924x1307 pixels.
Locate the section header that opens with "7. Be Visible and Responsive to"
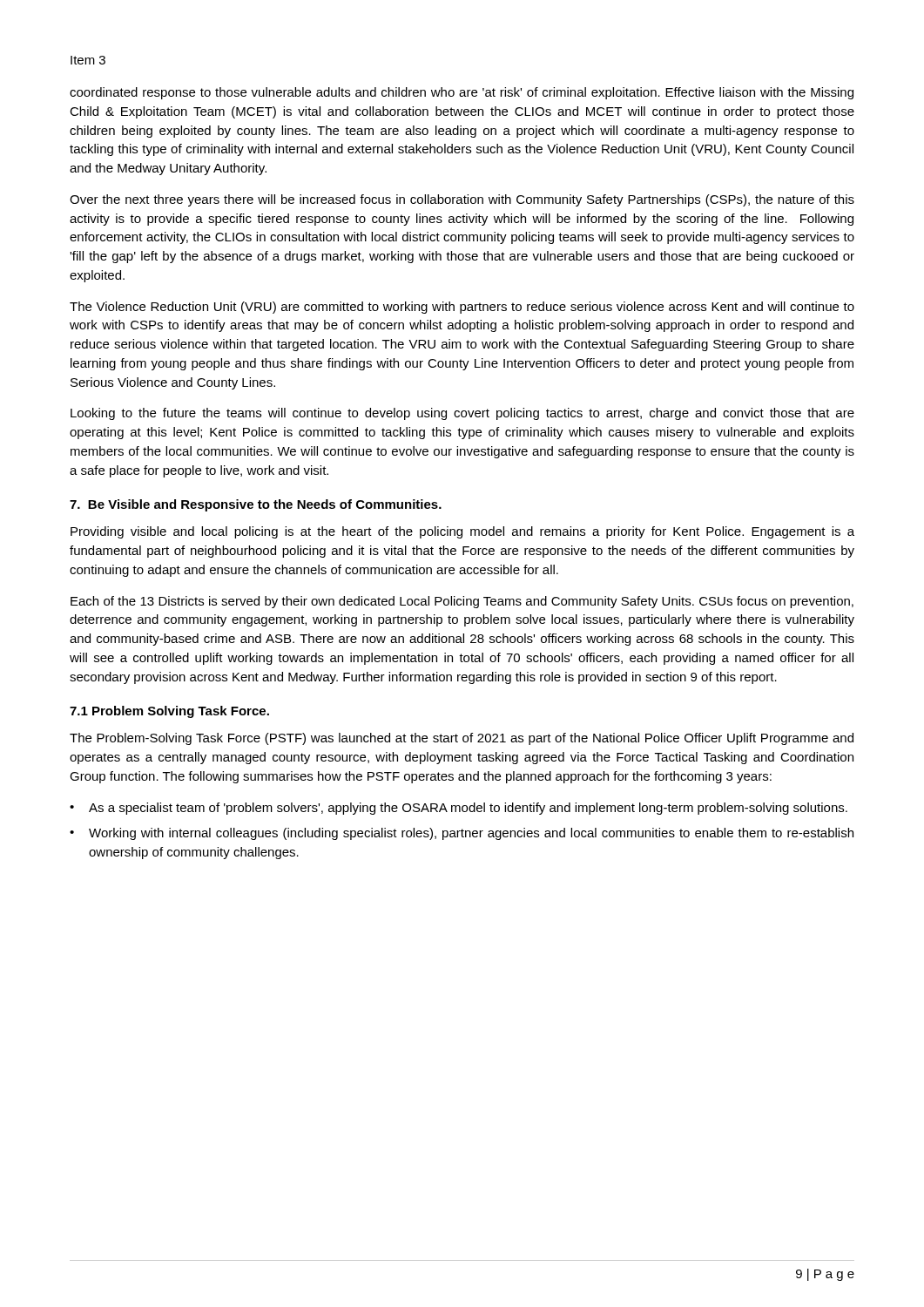pos(256,504)
